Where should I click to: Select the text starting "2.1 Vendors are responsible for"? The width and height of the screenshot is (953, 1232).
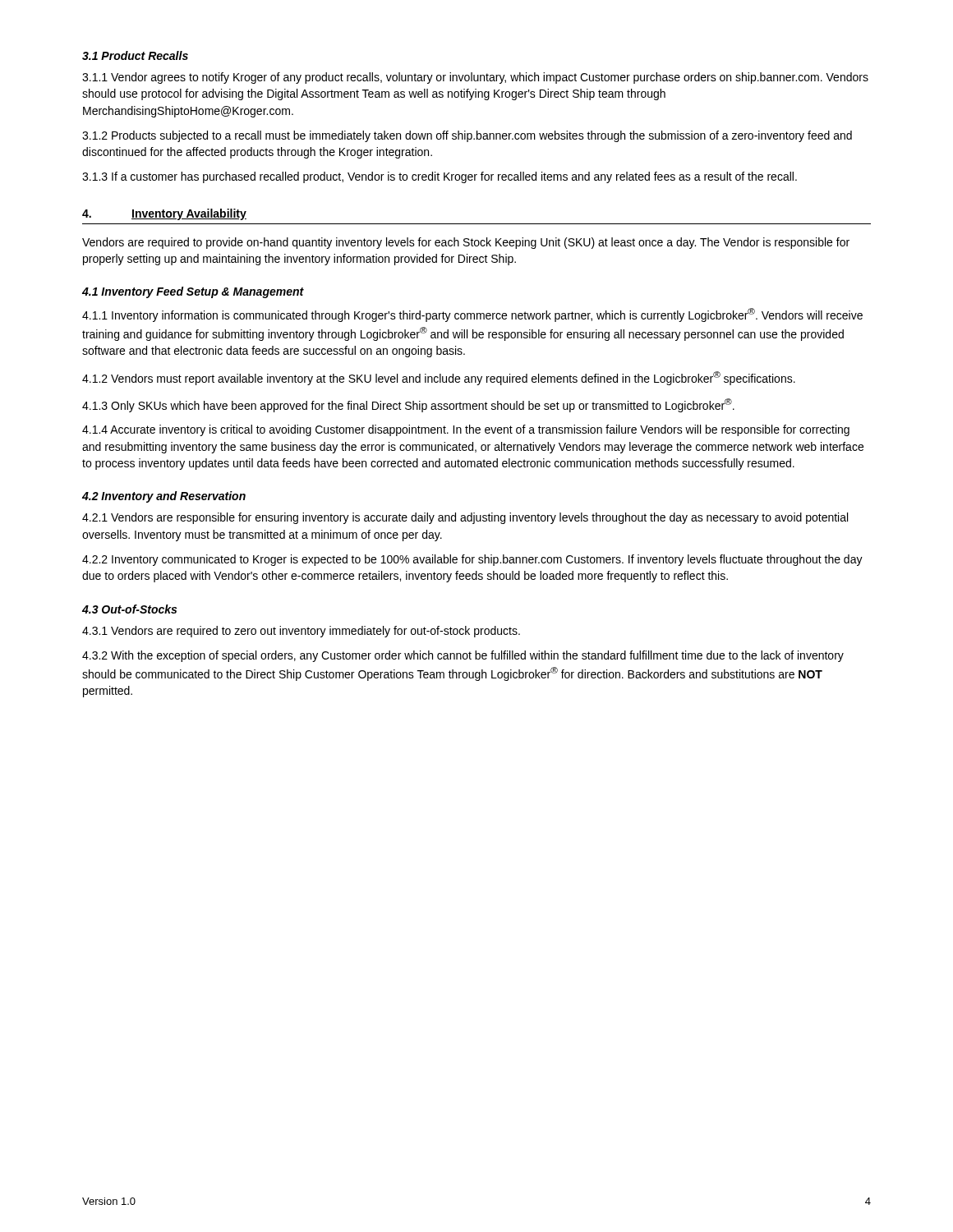[465, 526]
